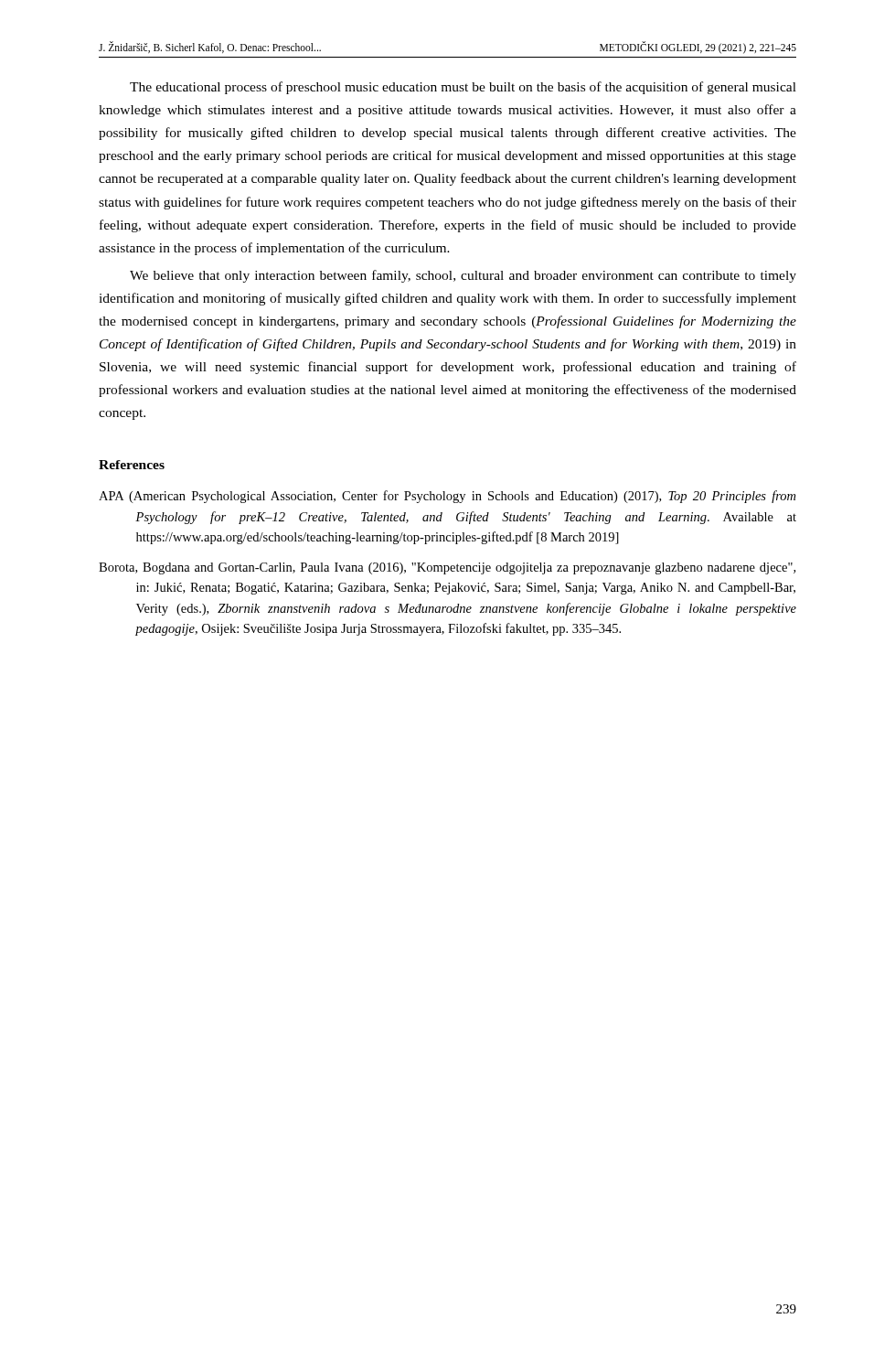
Task: Click a section header
Action: pos(132,464)
